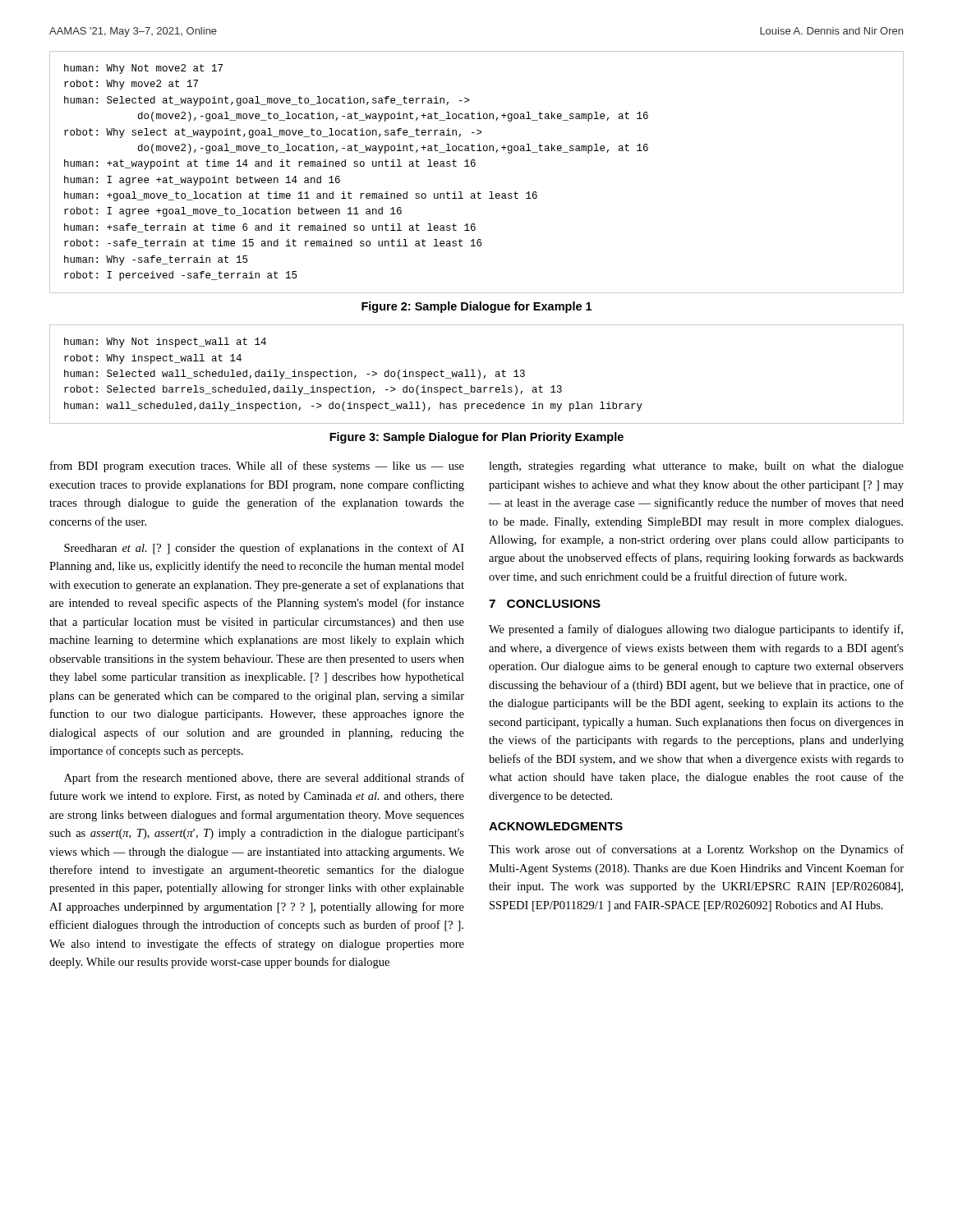The height and width of the screenshot is (1232, 953).
Task: Find the text block that reads "This work arose out of conversations at"
Action: pos(696,877)
